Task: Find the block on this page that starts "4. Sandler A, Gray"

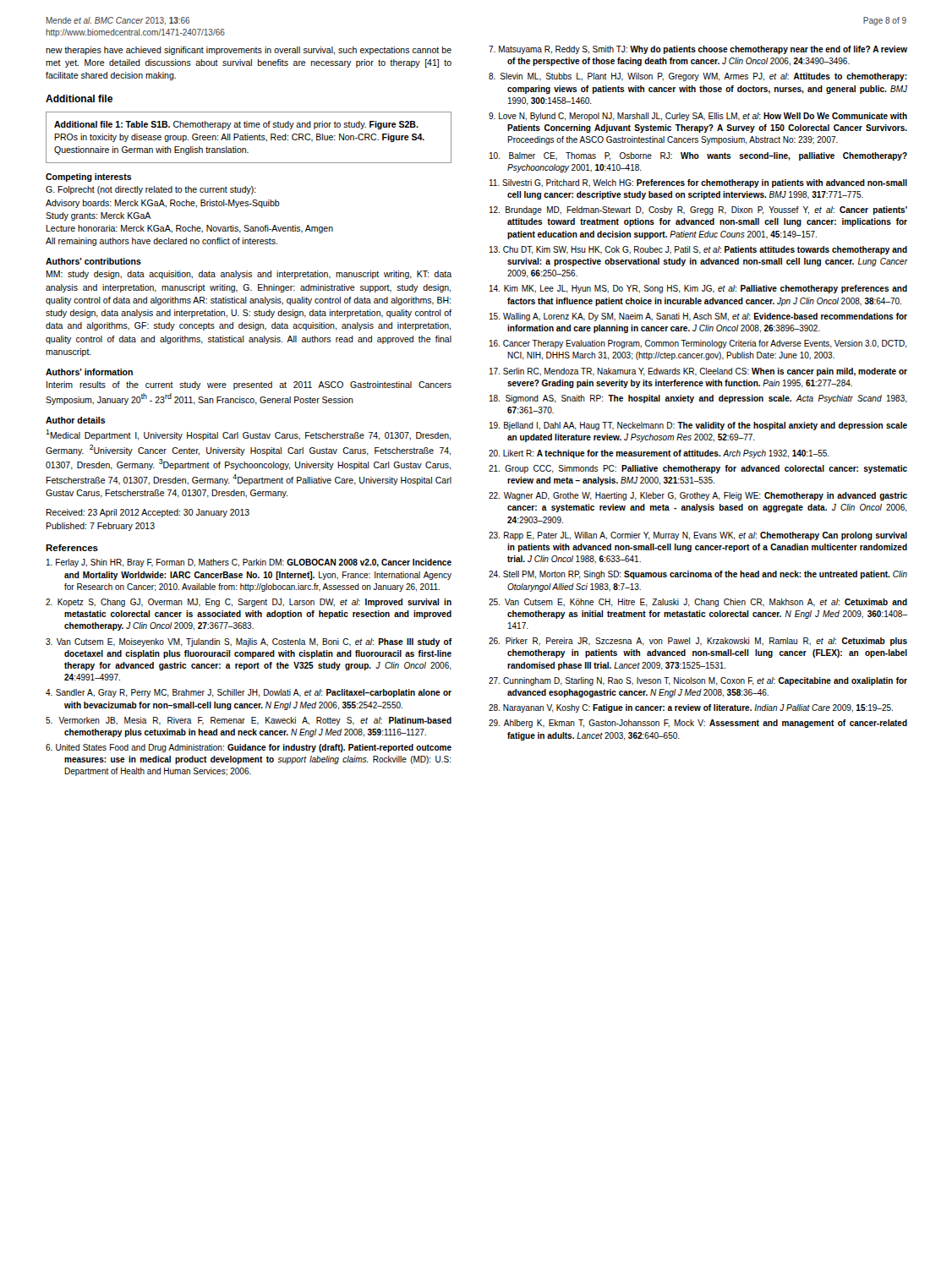Action: 249,699
